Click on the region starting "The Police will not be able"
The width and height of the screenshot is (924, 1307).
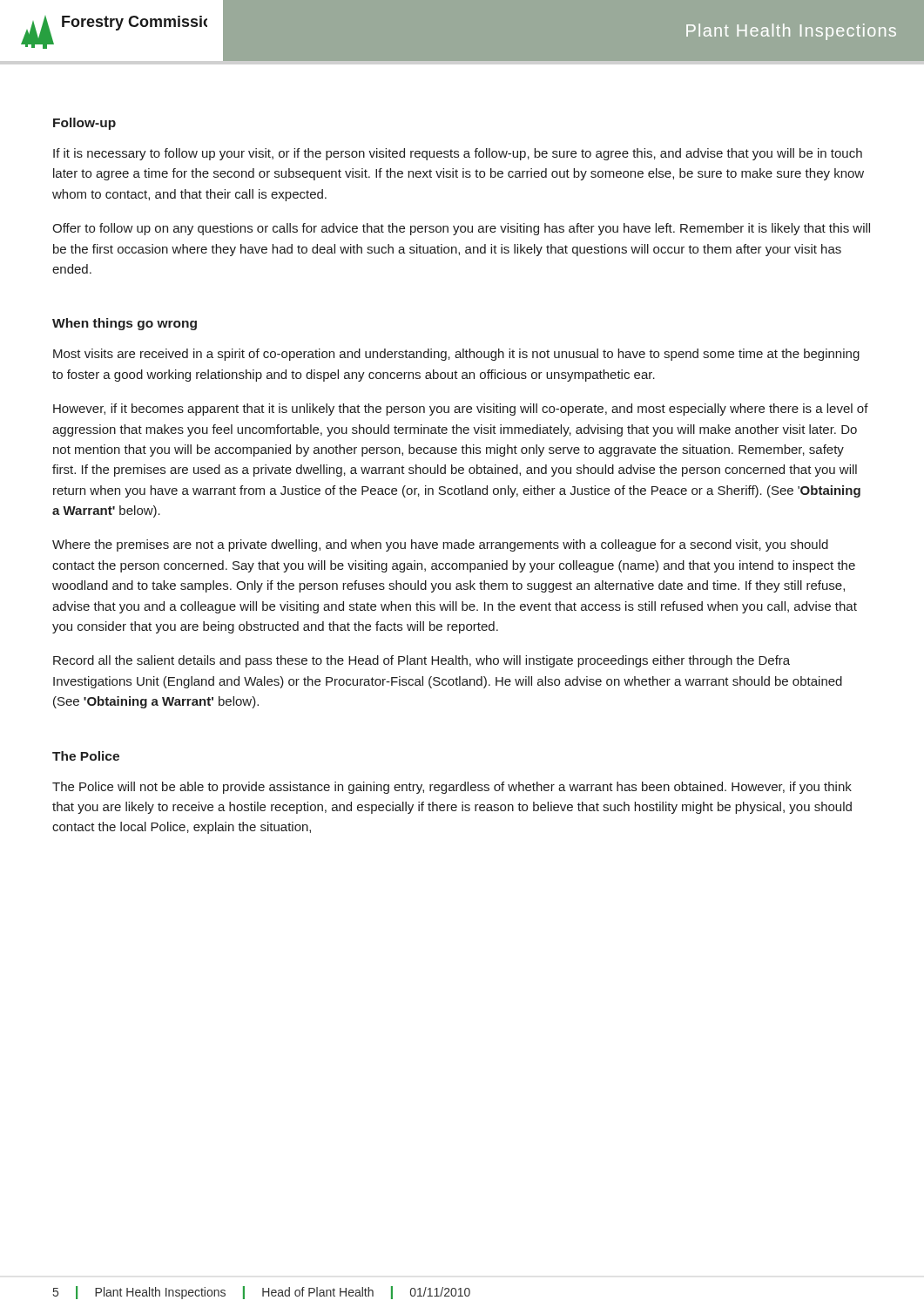pyautogui.click(x=452, y=806)
